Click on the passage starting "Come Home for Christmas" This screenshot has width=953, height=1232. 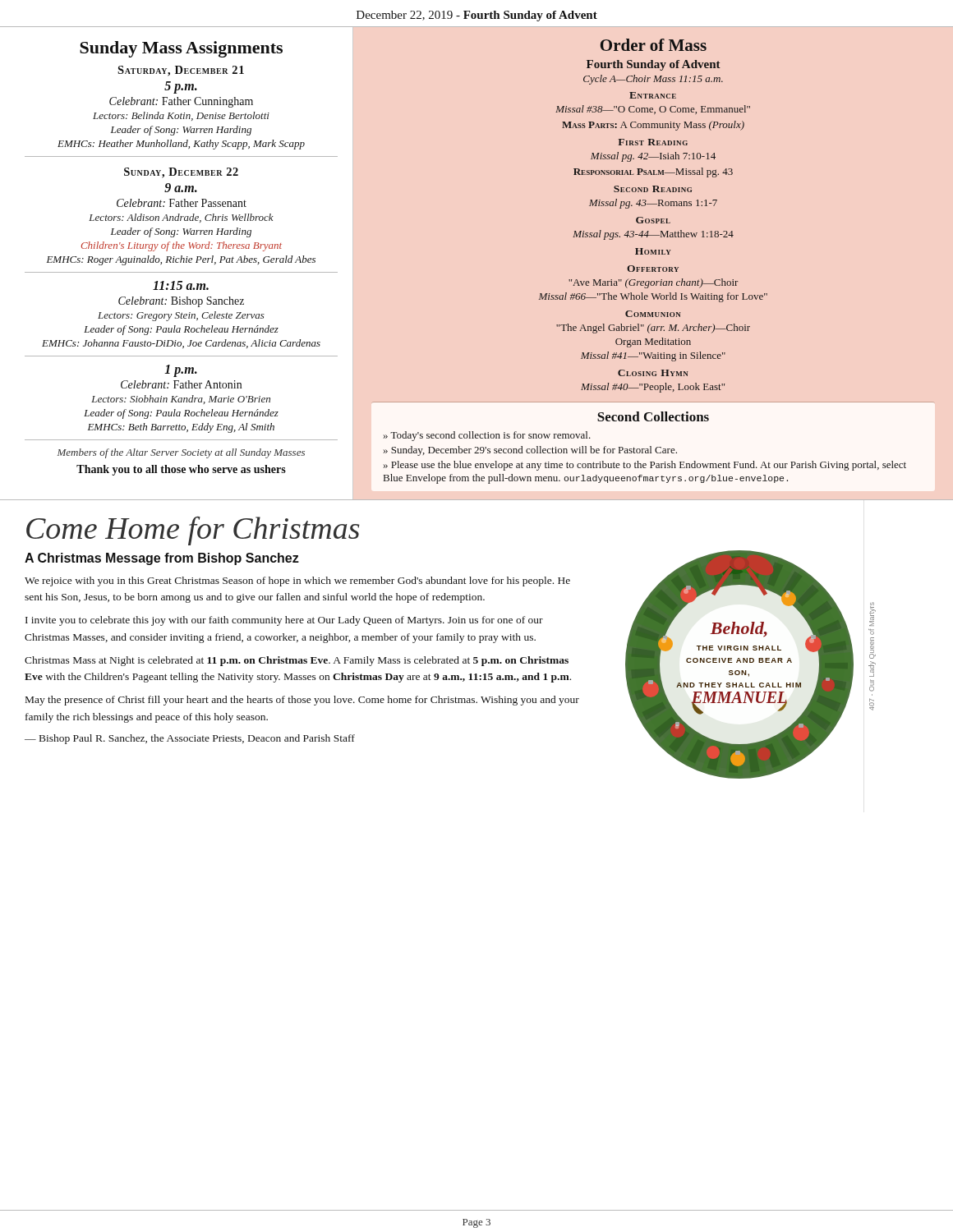click(x=192, y=529)
